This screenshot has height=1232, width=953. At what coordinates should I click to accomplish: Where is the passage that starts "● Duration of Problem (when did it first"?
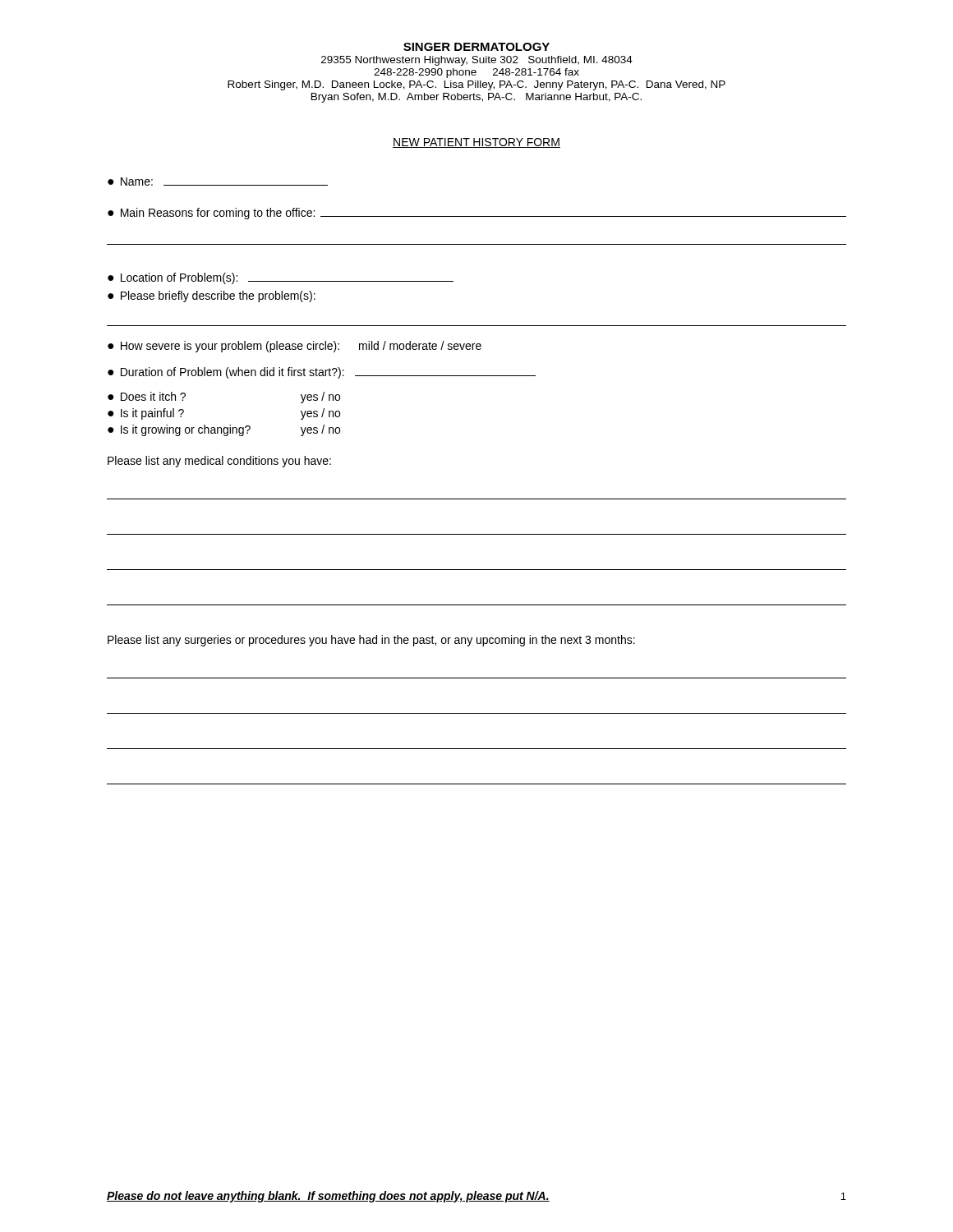point(321,370)
